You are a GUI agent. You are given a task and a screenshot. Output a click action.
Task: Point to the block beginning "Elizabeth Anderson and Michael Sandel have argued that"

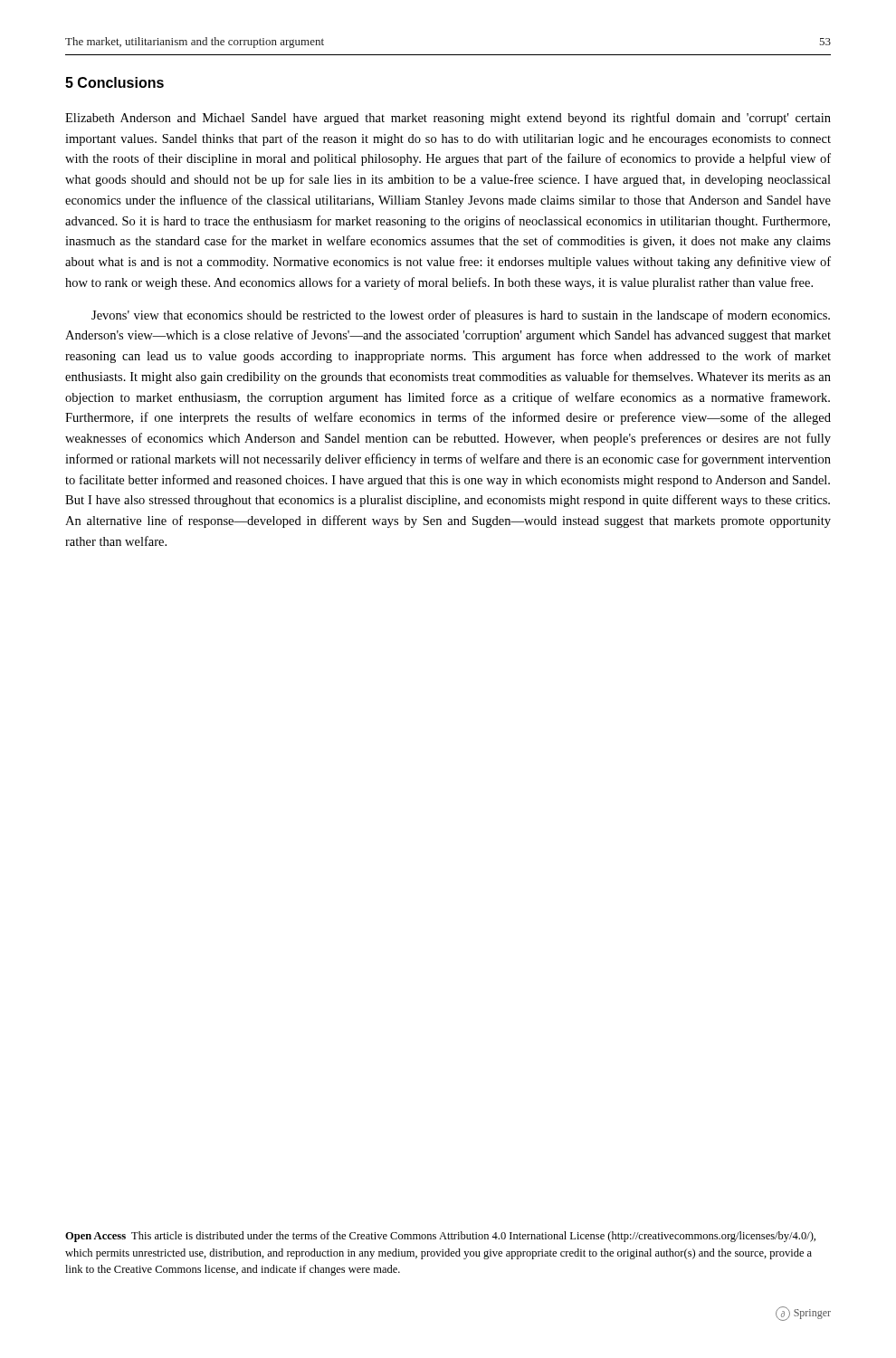click(x=448, y=200)
